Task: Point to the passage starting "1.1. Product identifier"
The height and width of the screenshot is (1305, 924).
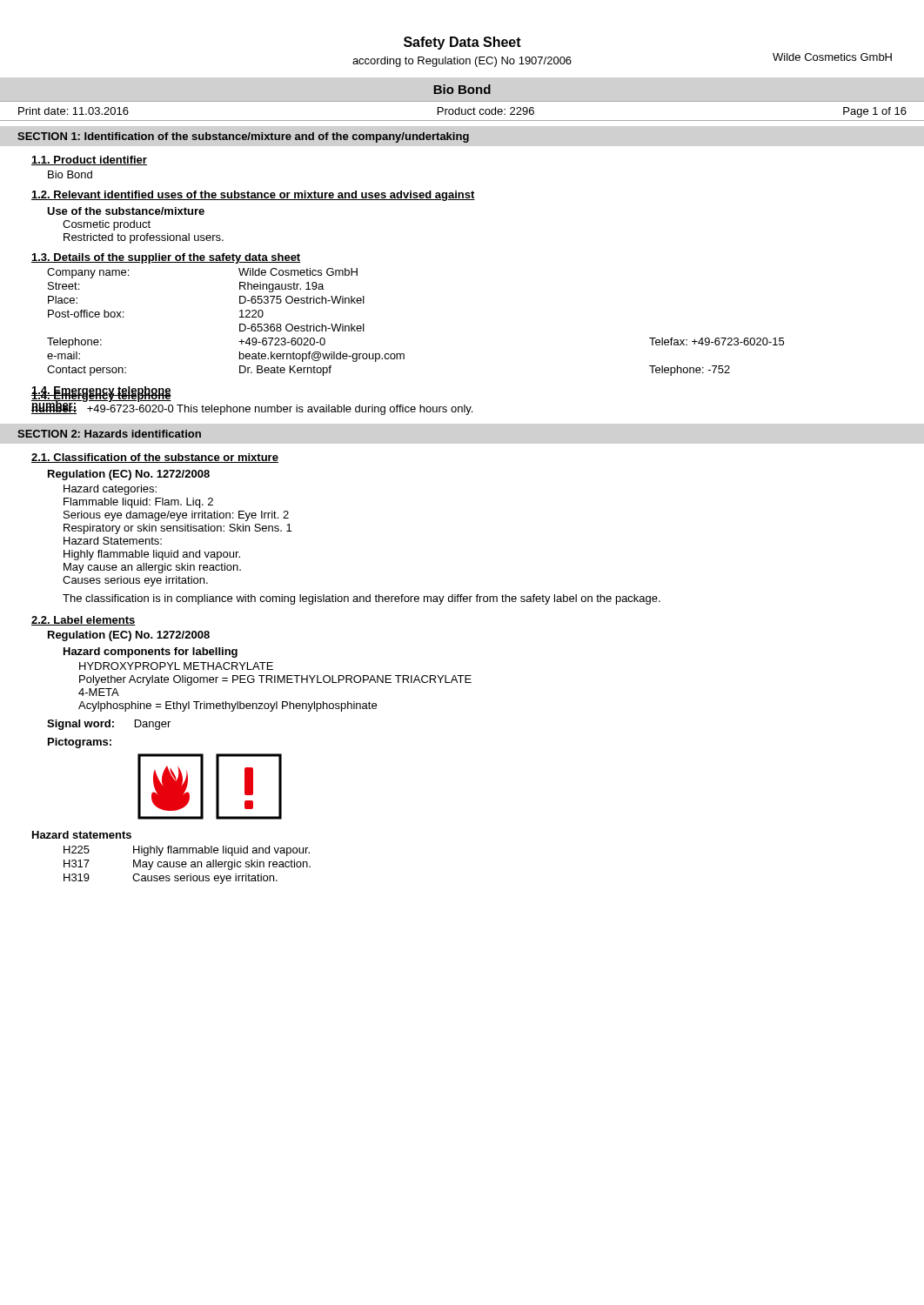Action: pos(89,160)
